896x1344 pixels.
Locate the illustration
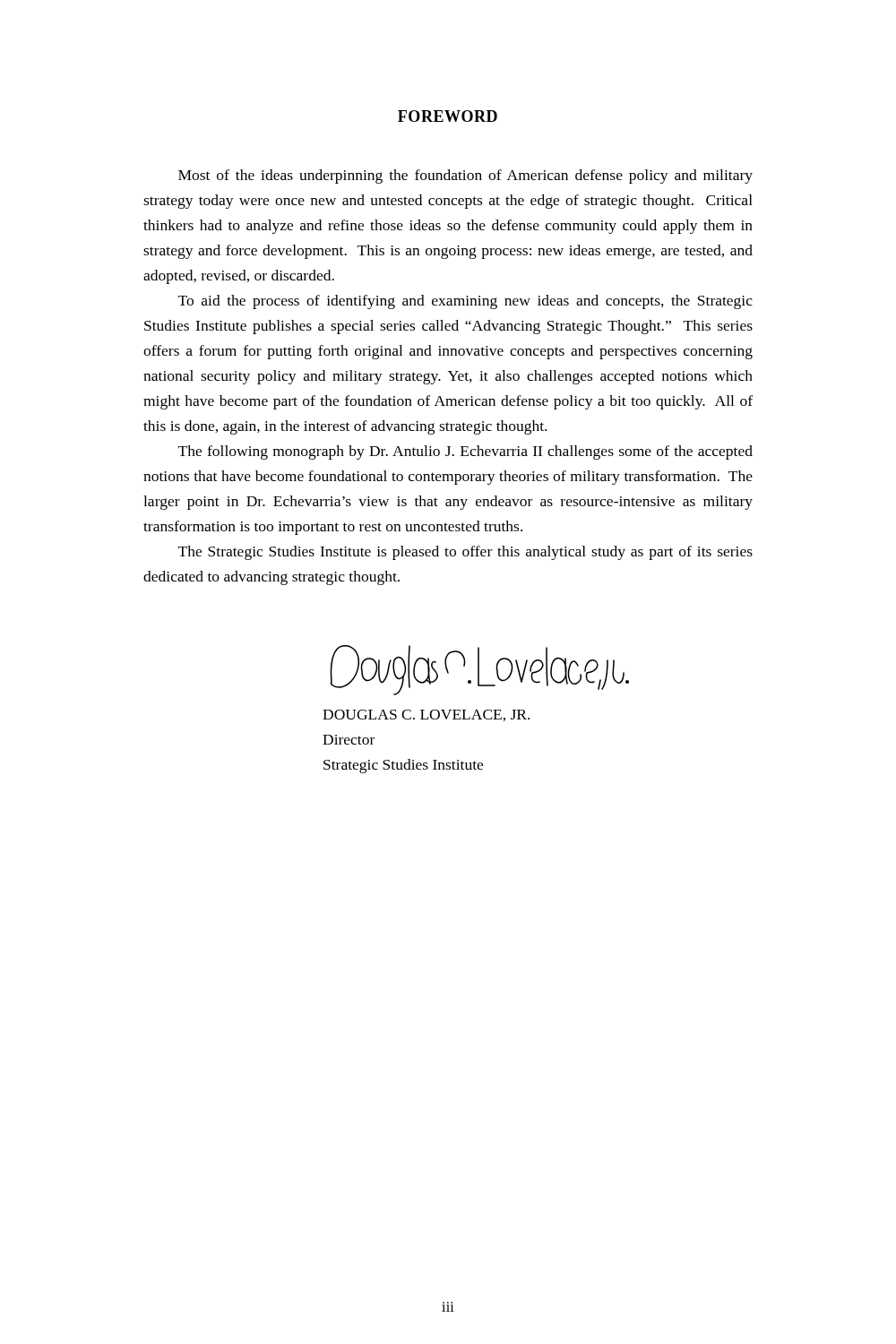tap(448, 667)
